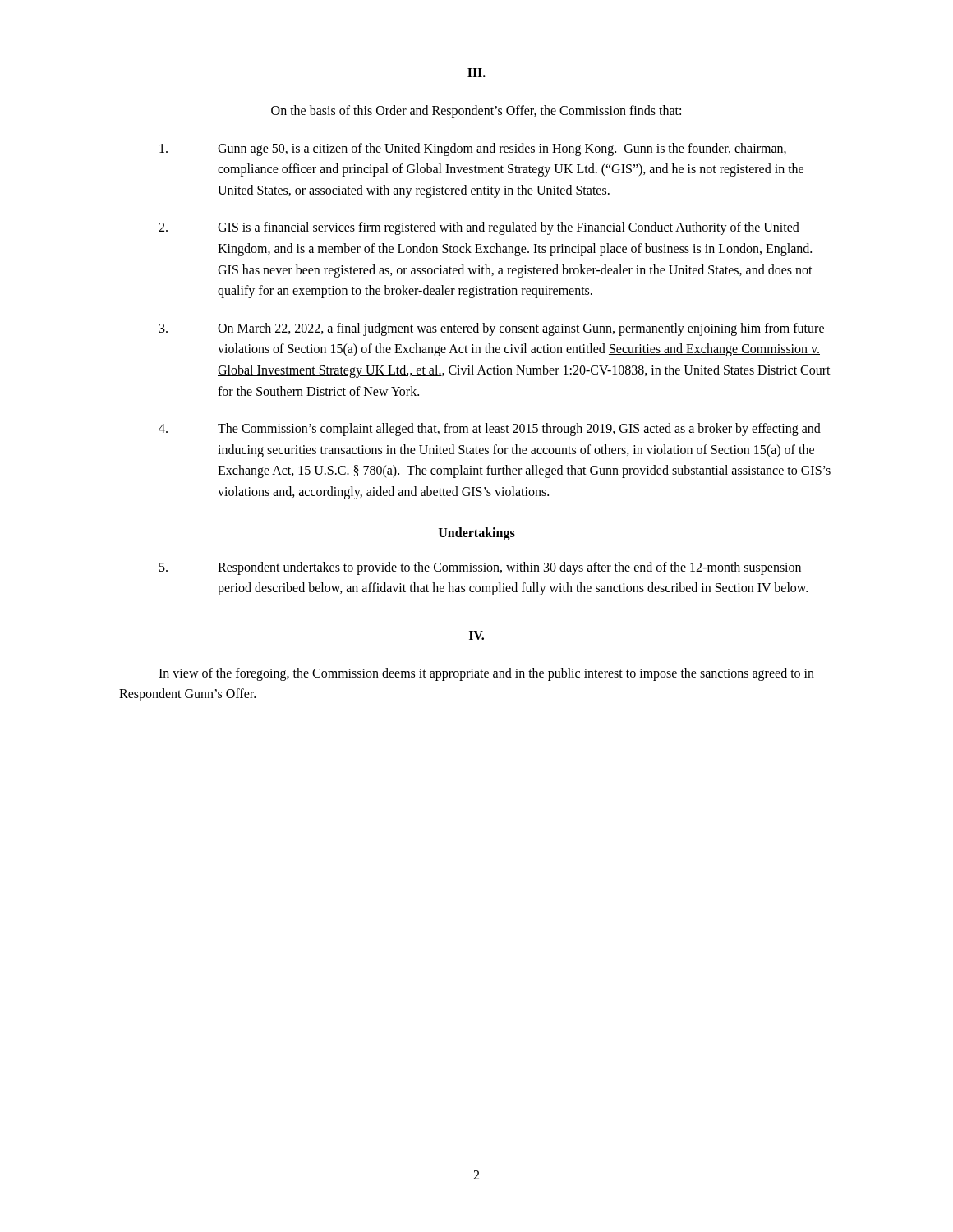953x1232 pixels.
Task: Find the block on this page that starts "Gunn age 50,"
Action: (x=476, y=169)
